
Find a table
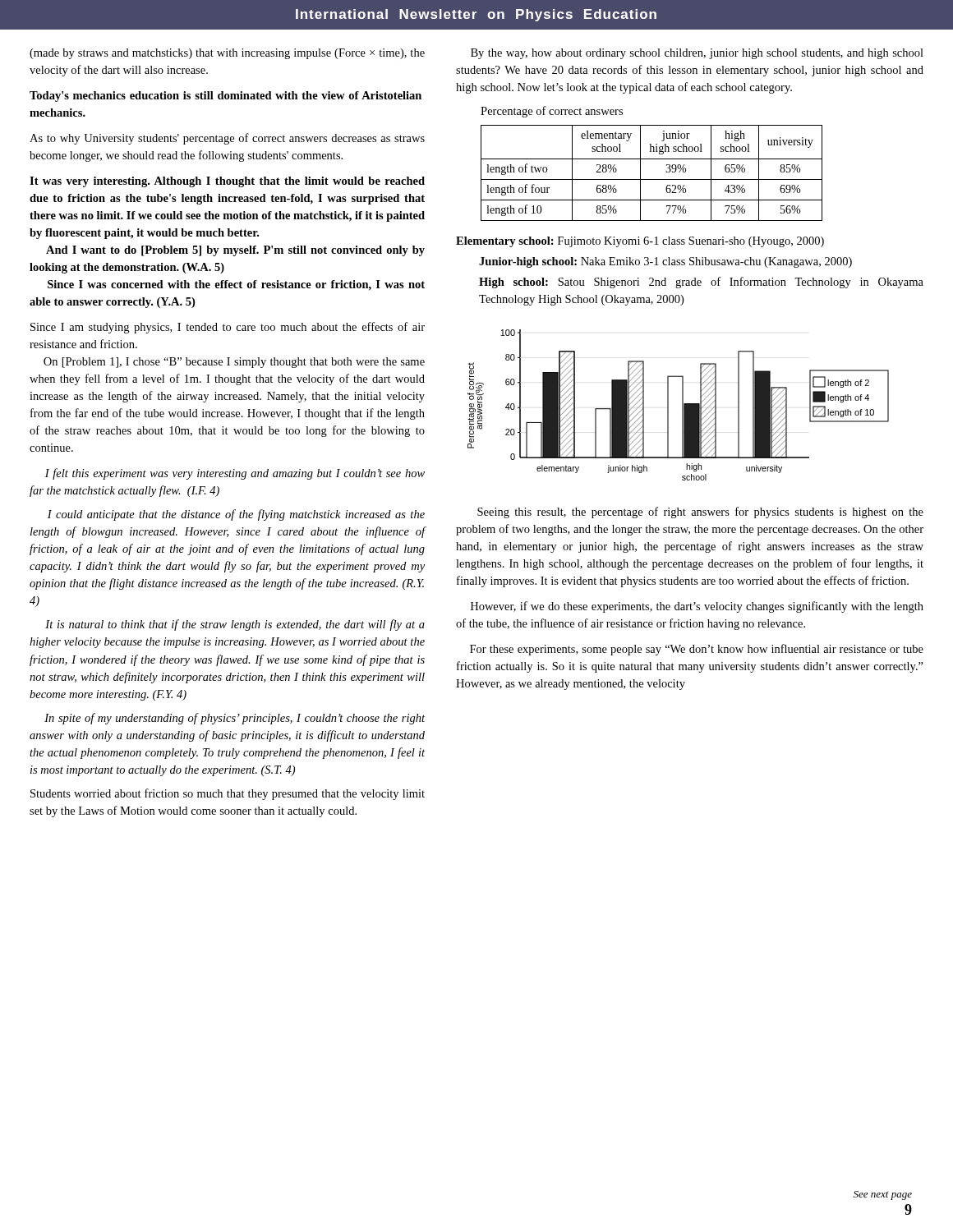pyautogui.click(x=690, y=173)
